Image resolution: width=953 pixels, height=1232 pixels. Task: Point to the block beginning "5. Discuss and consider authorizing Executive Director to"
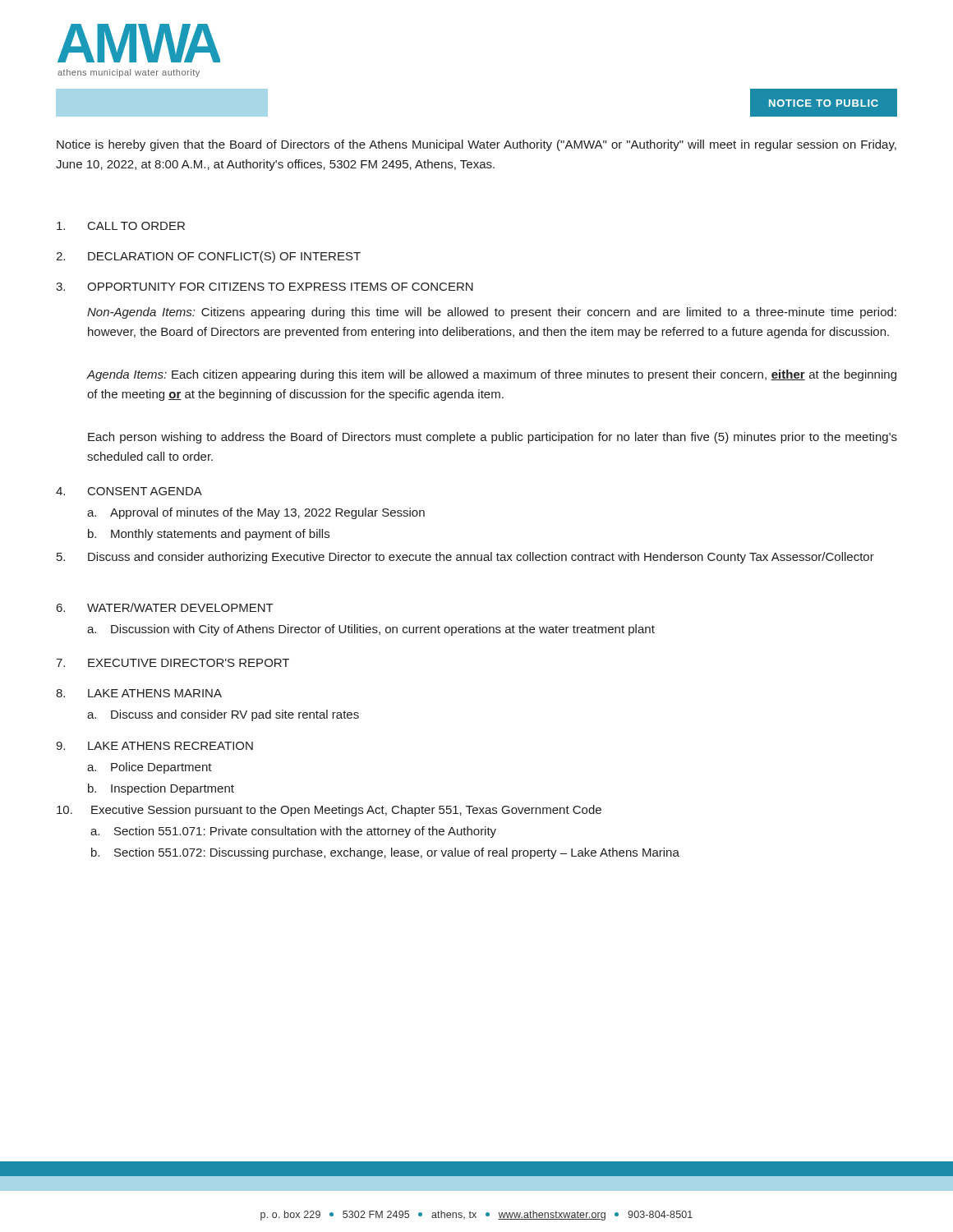[x=465, y=557]
